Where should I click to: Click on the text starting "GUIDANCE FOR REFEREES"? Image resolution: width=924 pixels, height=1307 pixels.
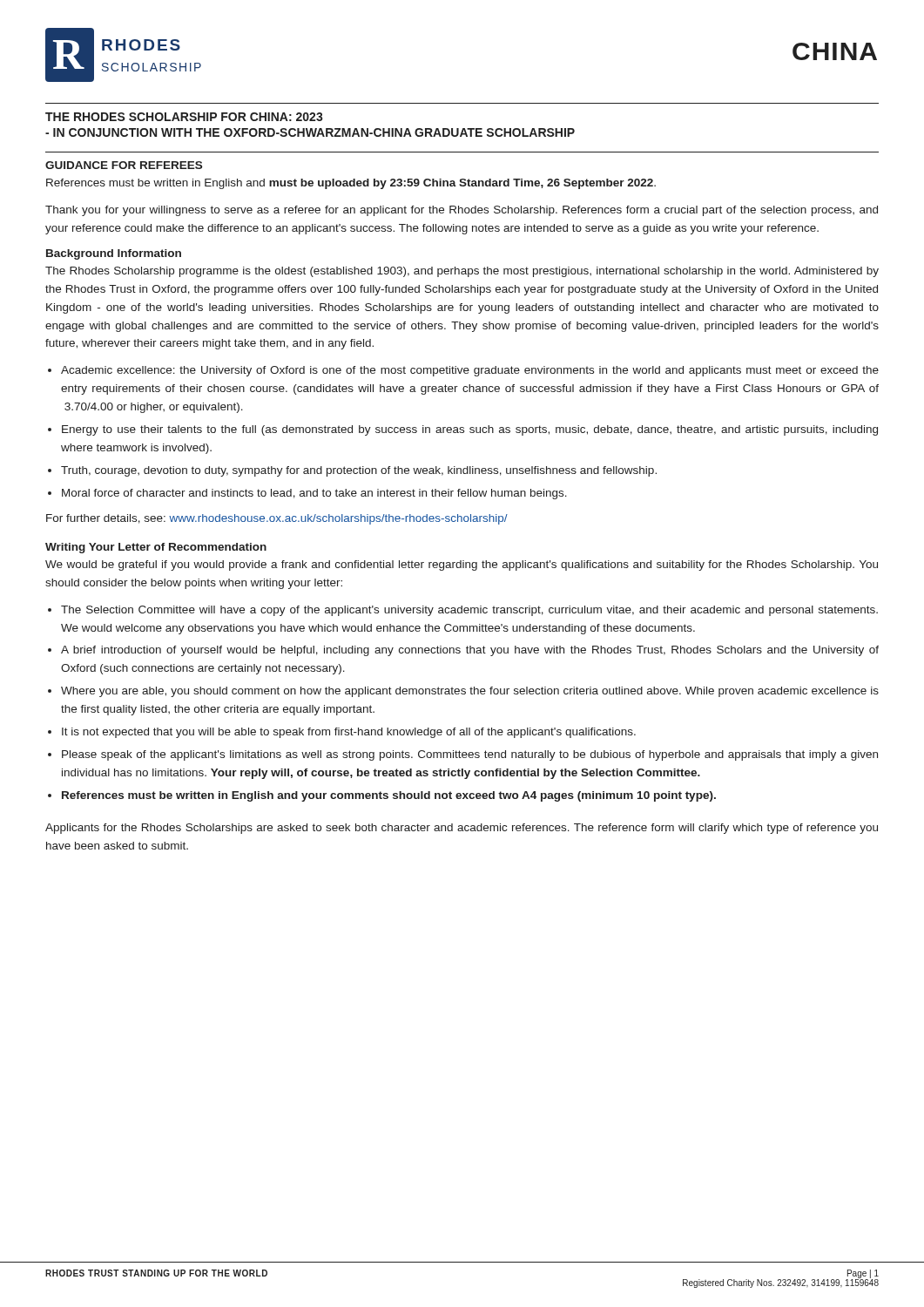(124, 165)
